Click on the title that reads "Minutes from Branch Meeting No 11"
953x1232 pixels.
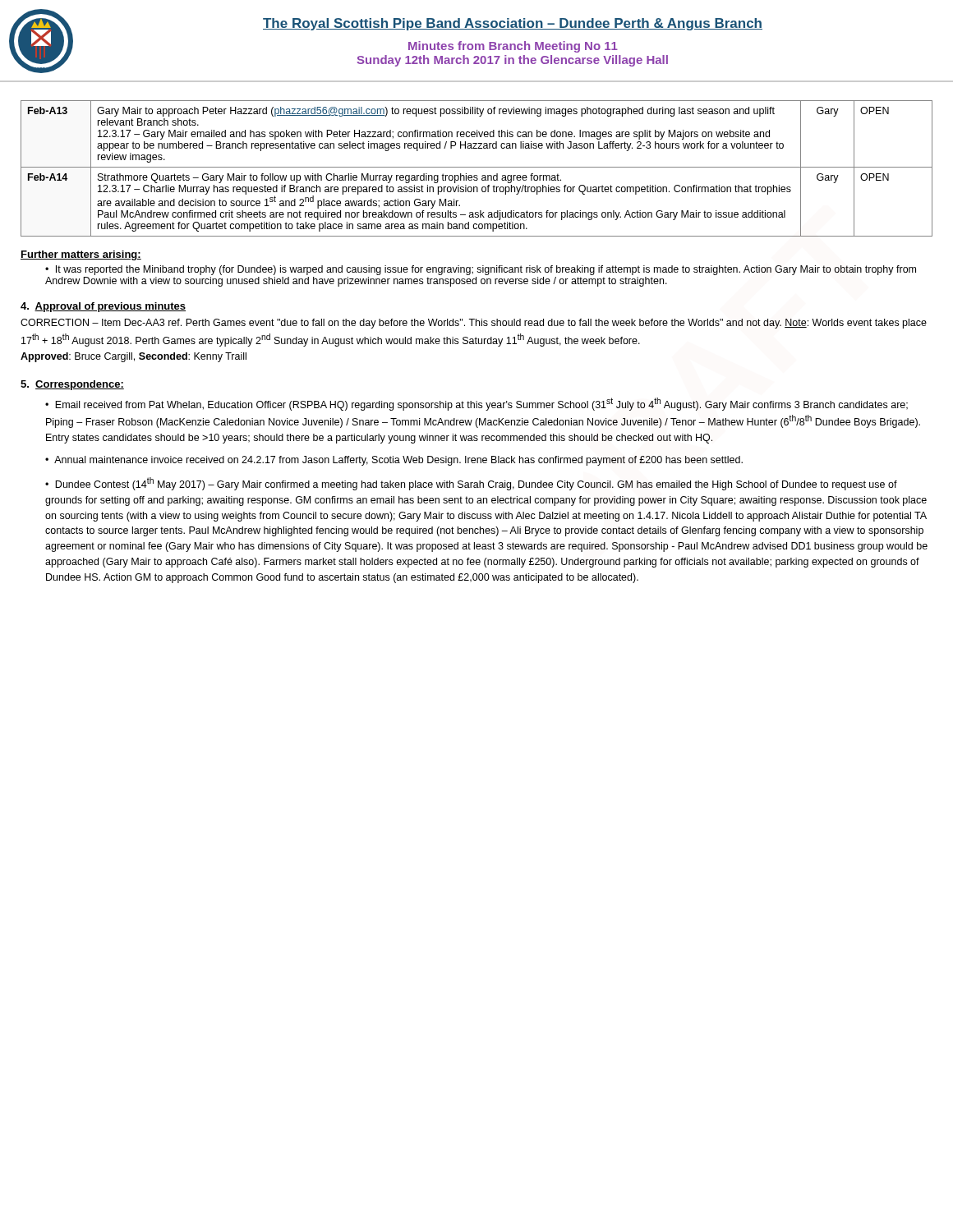coord(513,46)
